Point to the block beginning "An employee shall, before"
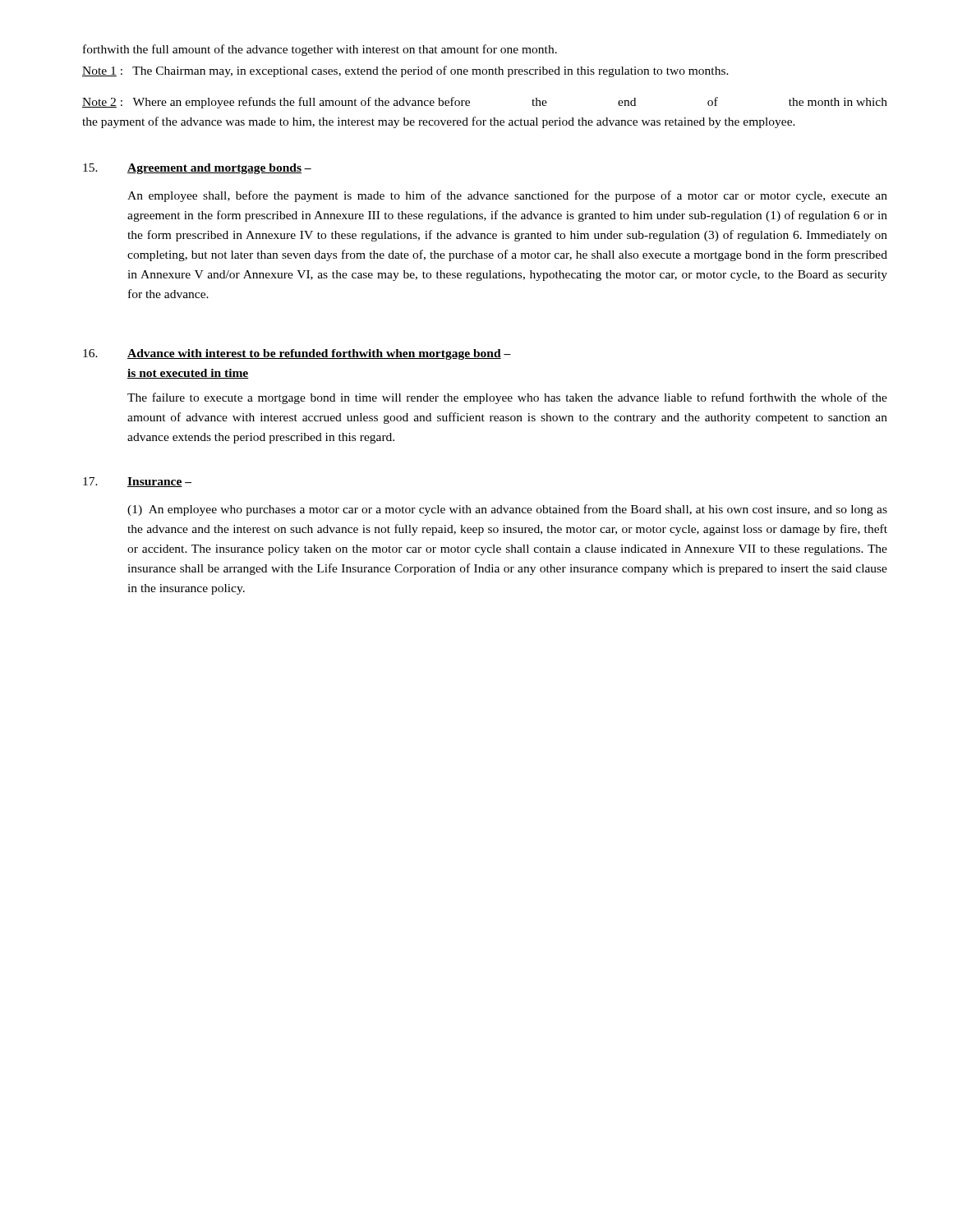The height and width of the screenshot is (1232, 953). (507, 244)
